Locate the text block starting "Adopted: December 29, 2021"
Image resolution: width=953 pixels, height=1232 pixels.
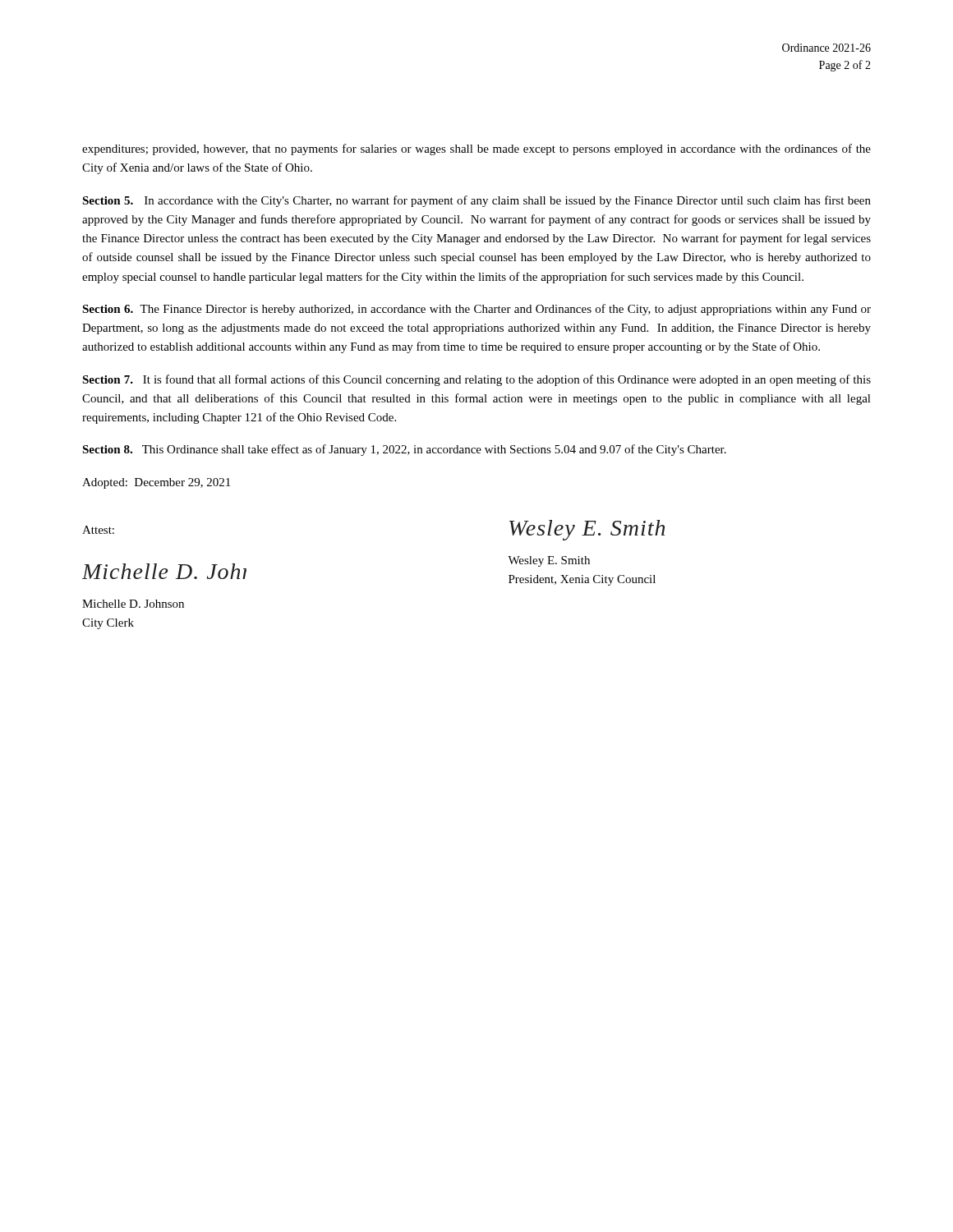(157, 482)
